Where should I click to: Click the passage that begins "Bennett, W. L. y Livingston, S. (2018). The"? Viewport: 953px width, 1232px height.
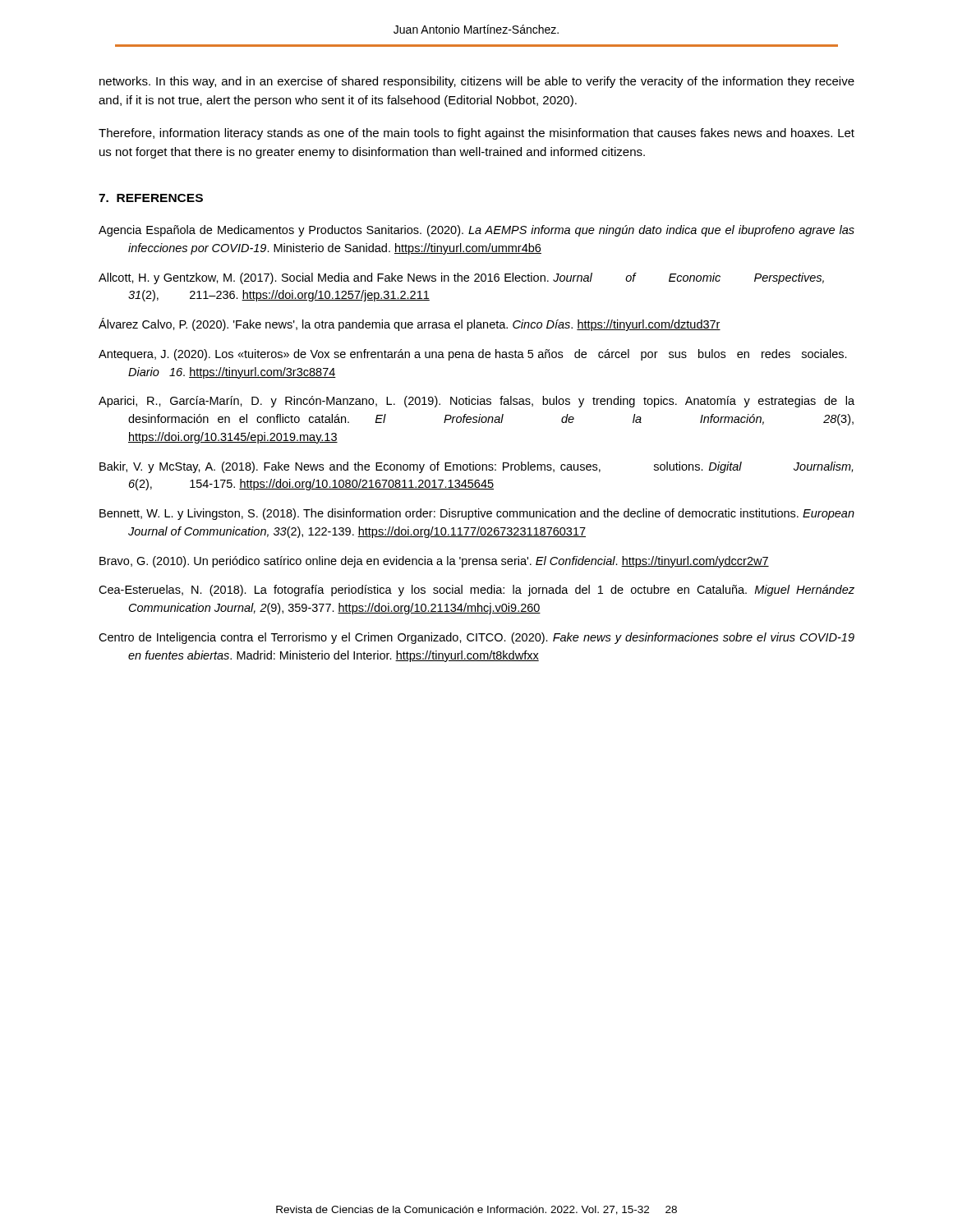point(476,522)
